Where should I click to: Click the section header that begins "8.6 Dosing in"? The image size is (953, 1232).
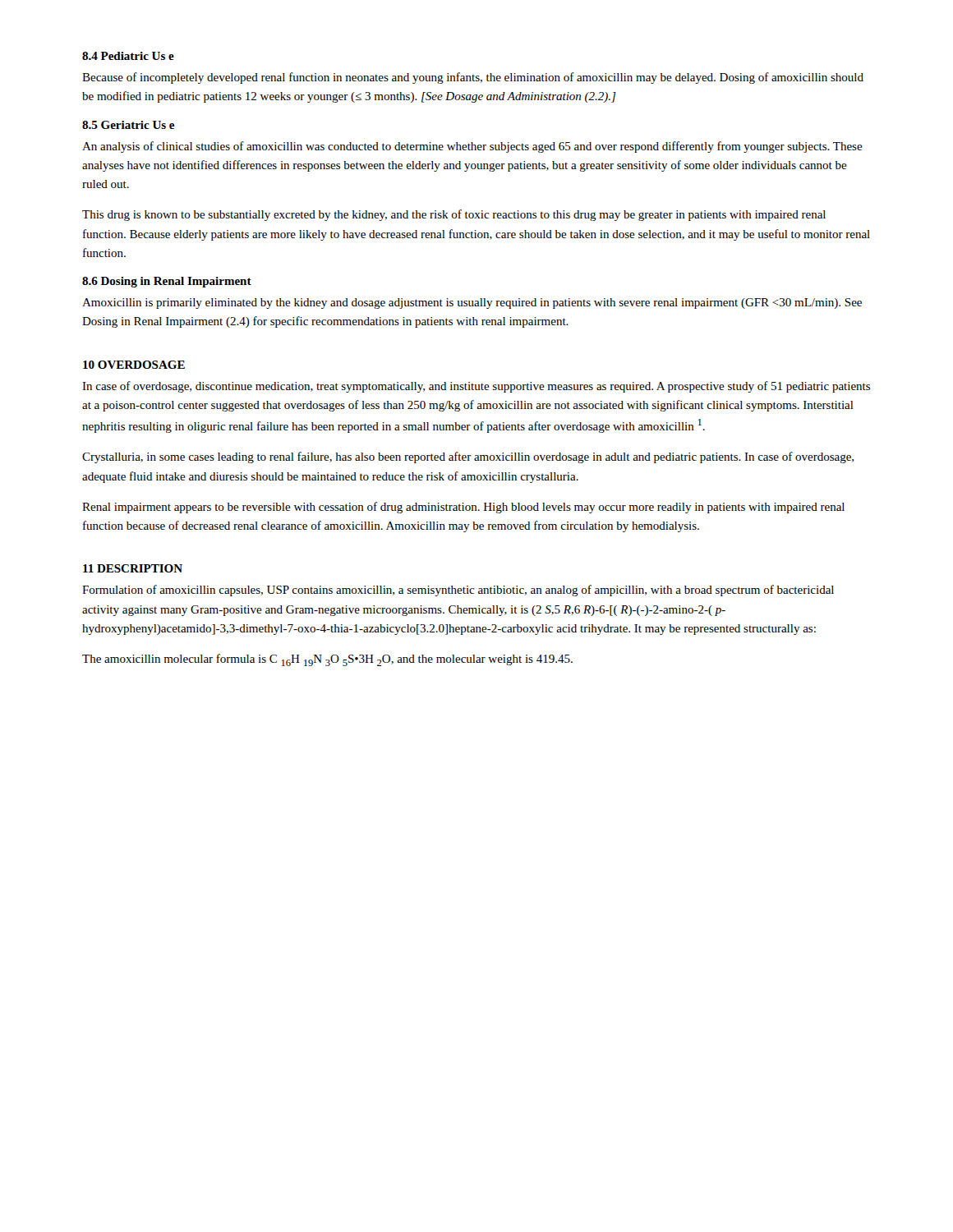pyautogui.click(x=167, y=281)
